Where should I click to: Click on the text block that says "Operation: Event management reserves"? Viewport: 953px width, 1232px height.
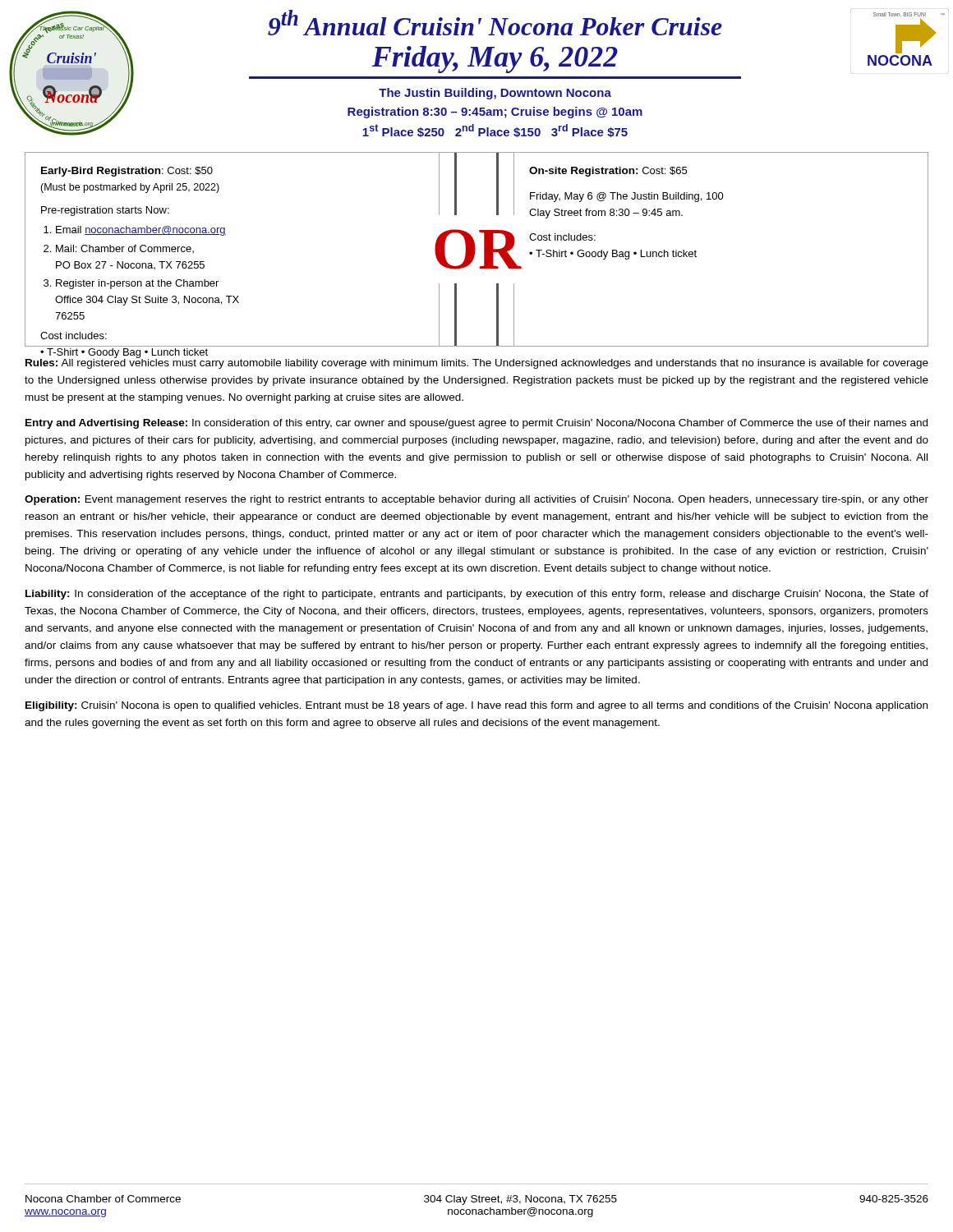(x=476, y=534)
